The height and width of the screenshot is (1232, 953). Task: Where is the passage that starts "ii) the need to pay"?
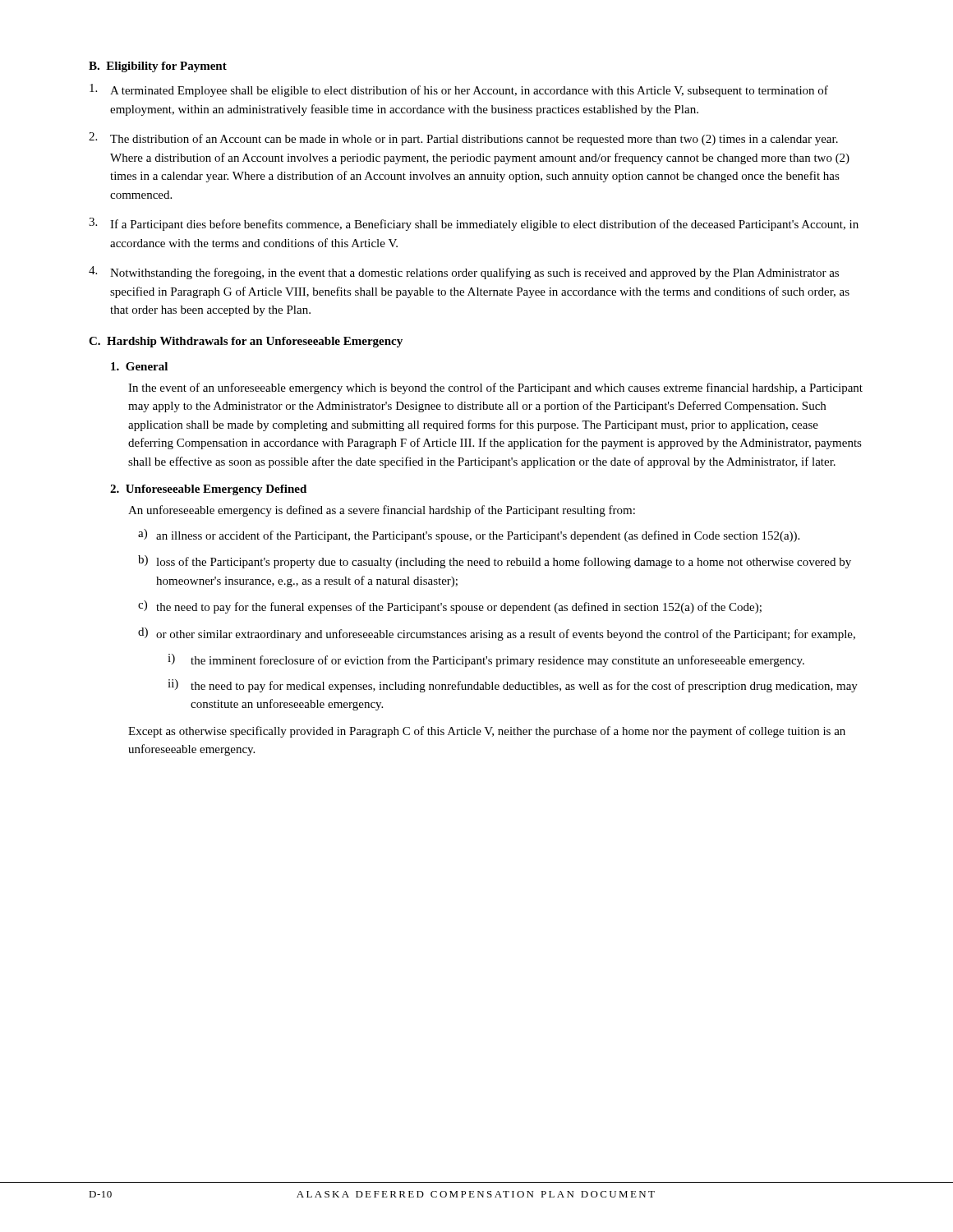(x=516, y=695)
